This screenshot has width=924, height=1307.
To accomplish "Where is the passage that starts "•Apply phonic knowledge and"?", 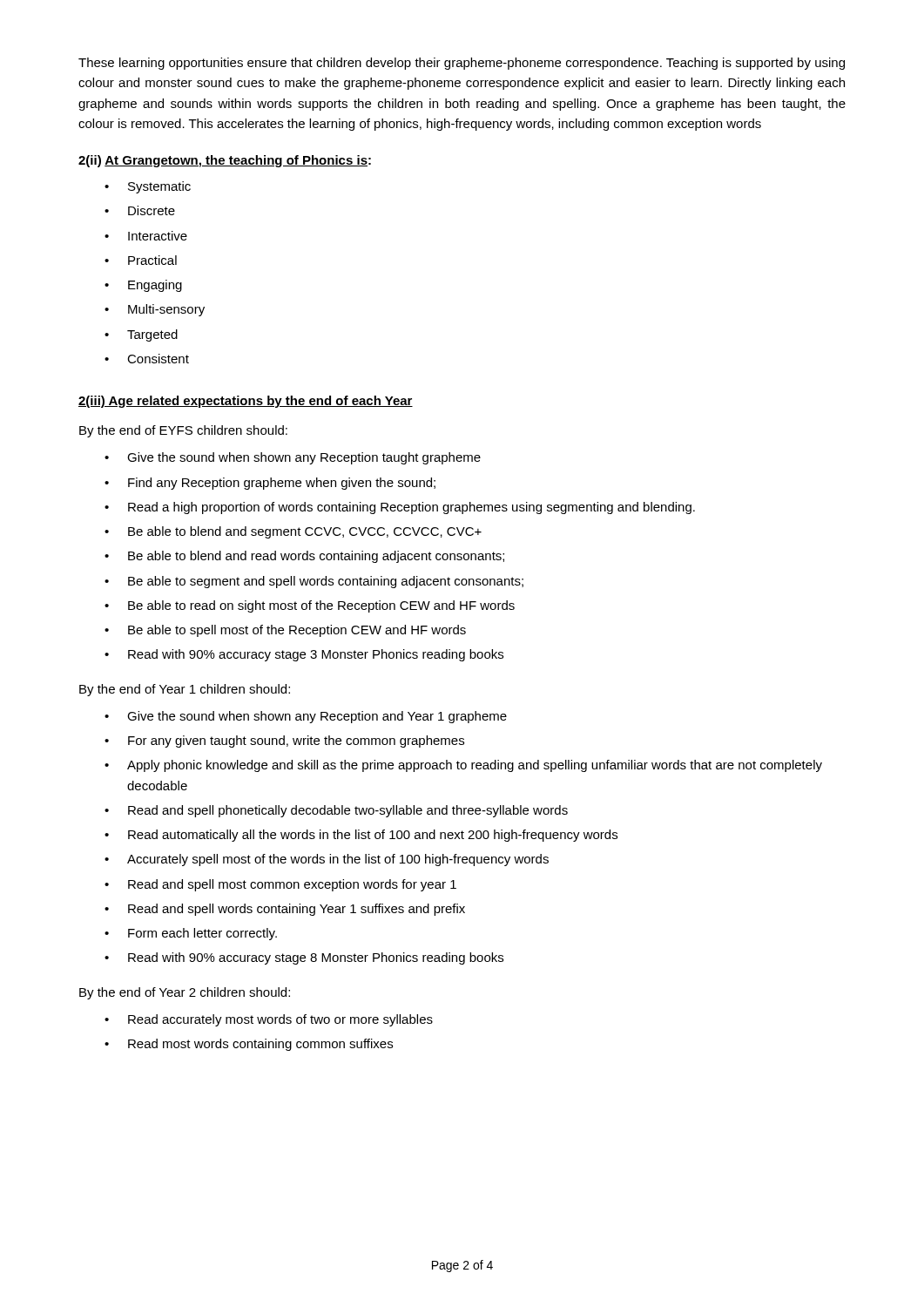I will (x=475, y=775).
